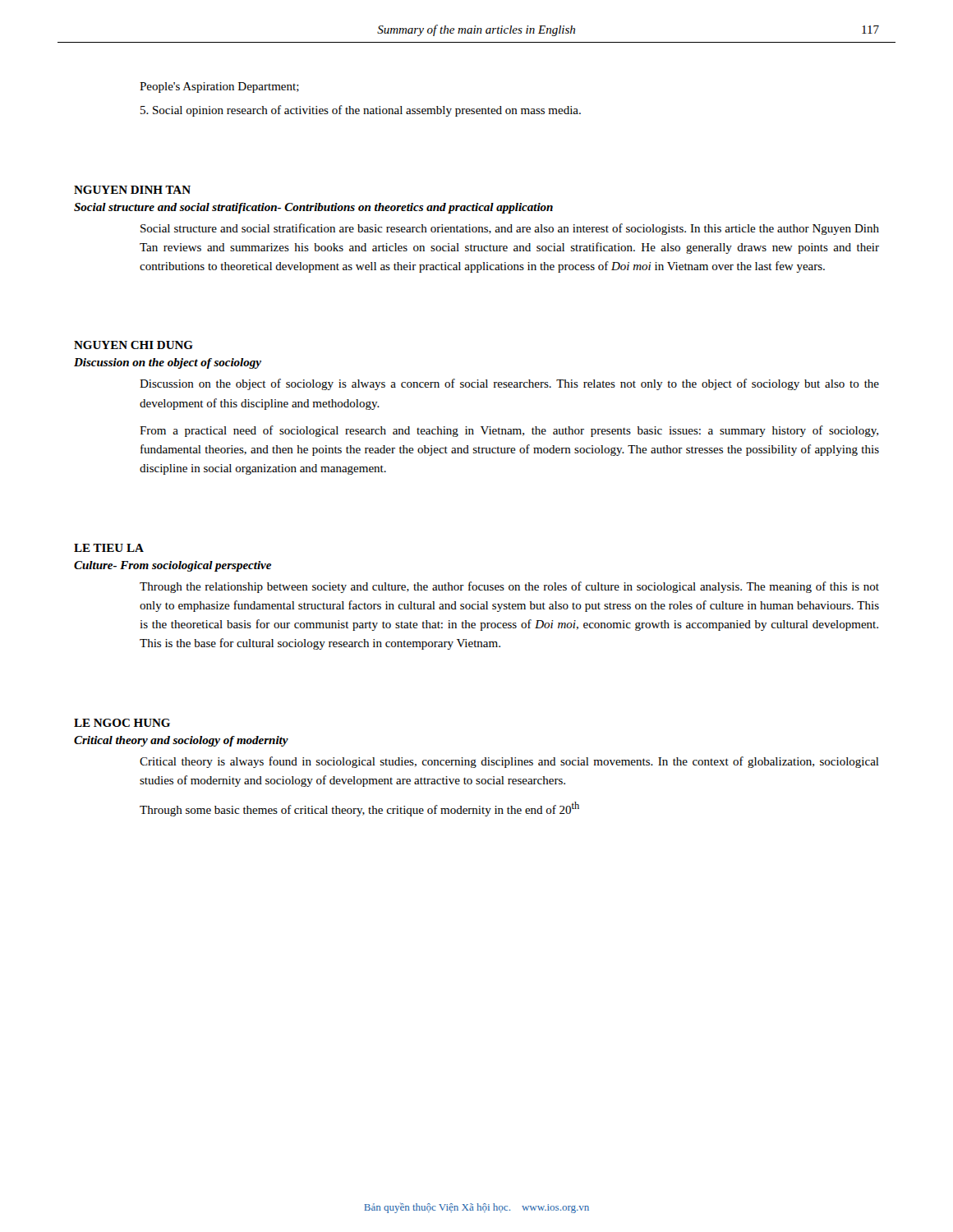Select the section header with the text "LE NGOC HUNG"
The height and width of the screenshot is (1232, 953).
[x=122, y=722]
